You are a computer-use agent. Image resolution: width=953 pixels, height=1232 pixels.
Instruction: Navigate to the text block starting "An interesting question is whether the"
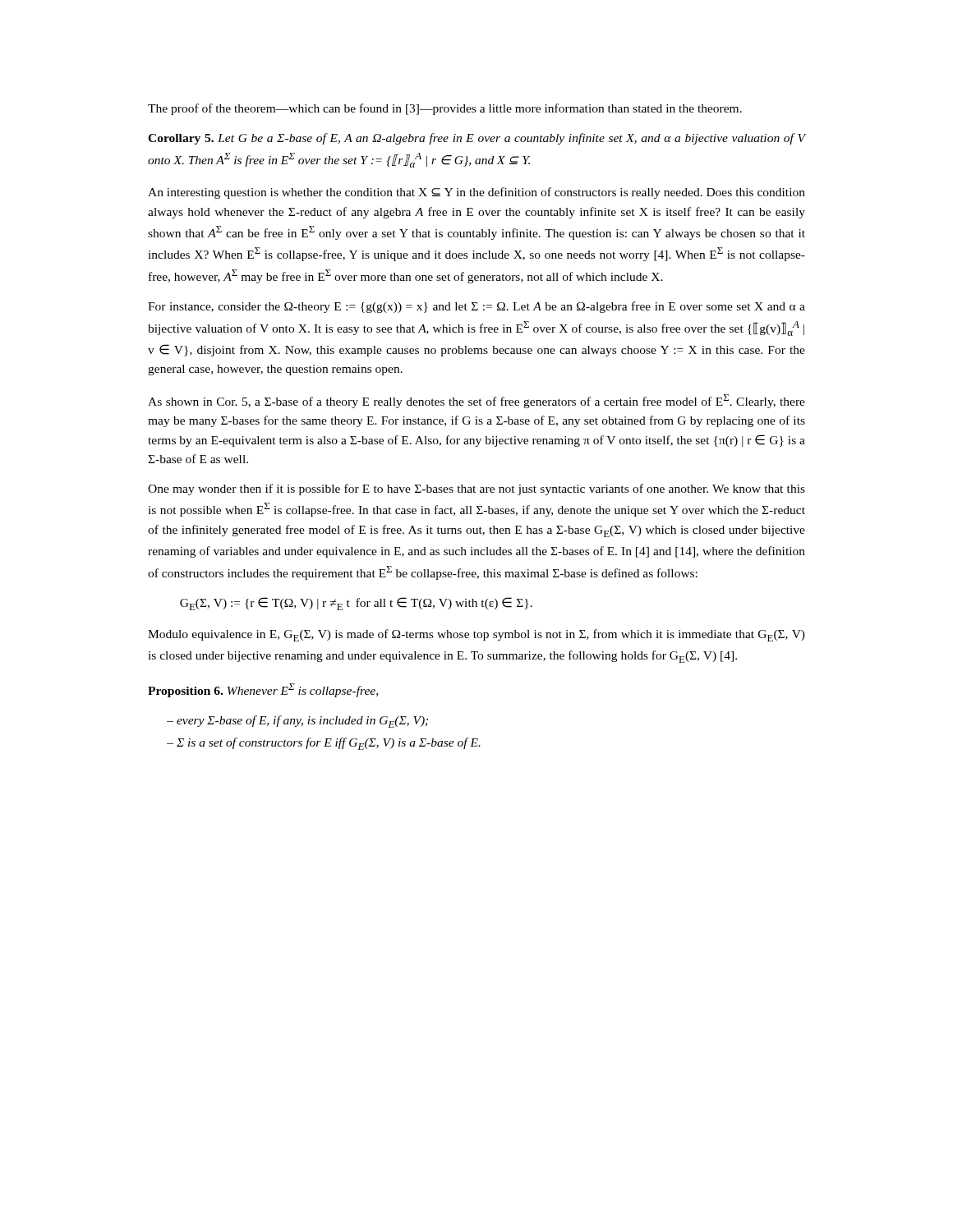click(476, 234)
